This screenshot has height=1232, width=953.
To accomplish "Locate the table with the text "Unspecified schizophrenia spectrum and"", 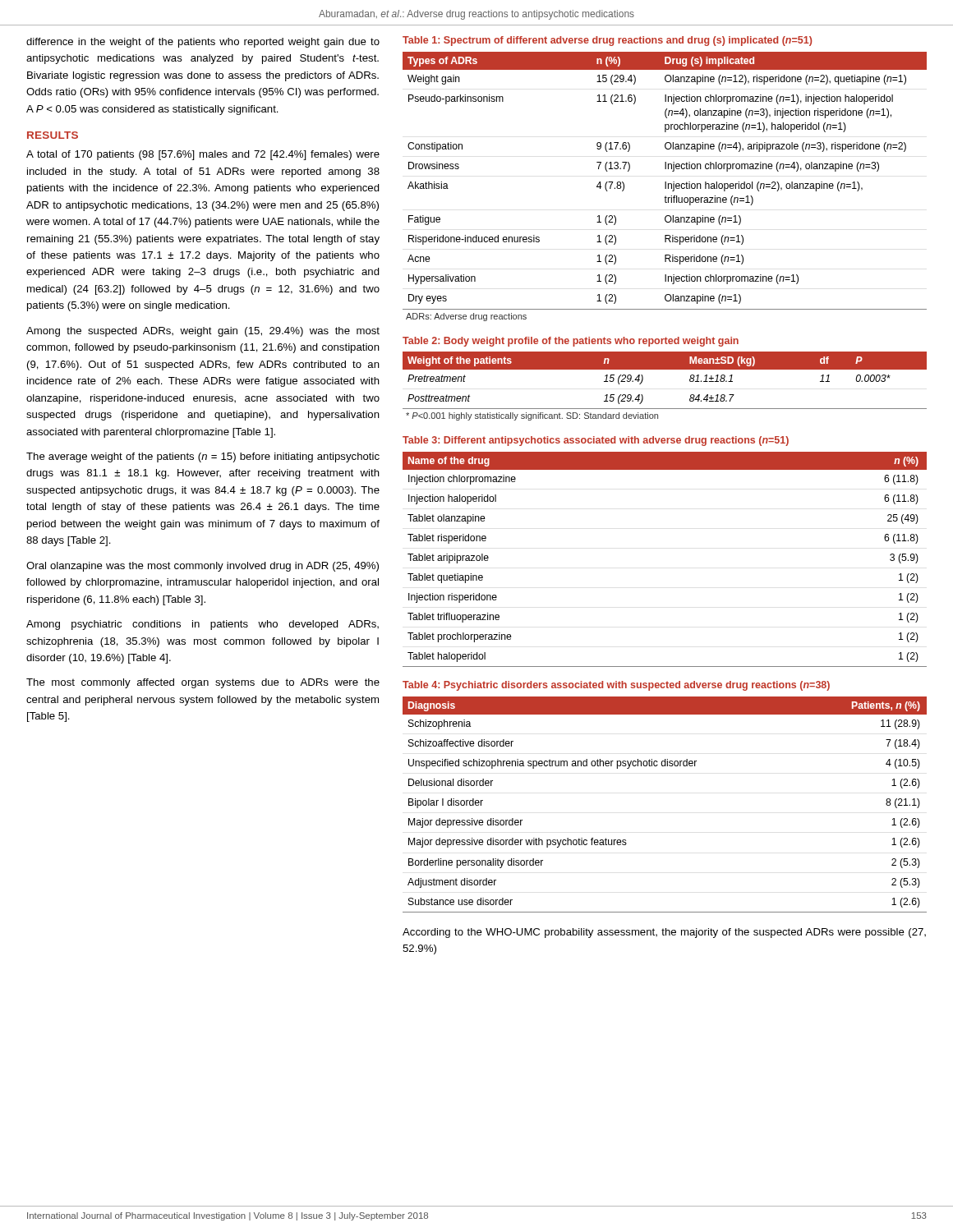I will click(665, 804).
